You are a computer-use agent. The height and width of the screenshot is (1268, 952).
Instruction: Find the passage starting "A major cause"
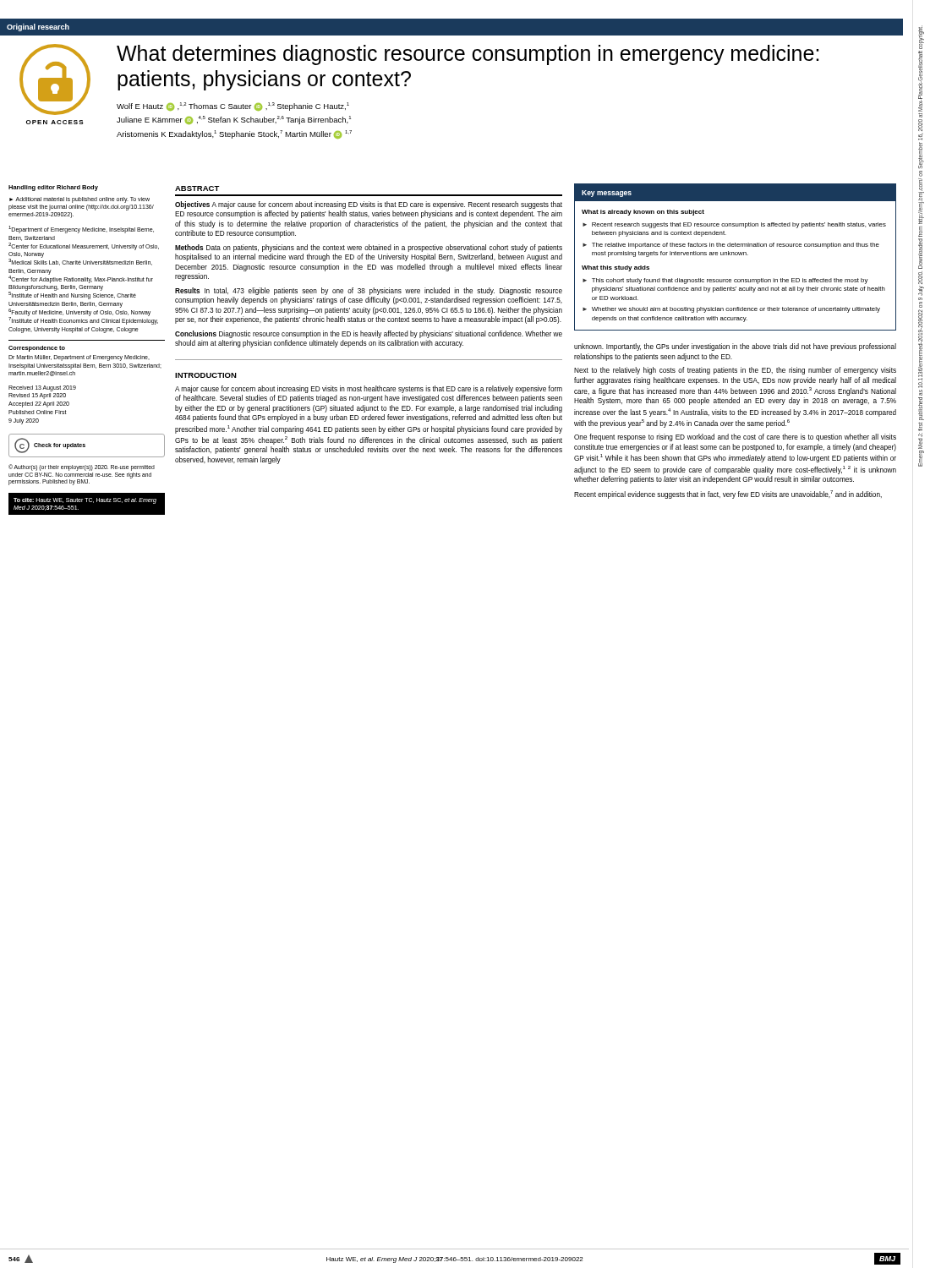click(369, 425)
